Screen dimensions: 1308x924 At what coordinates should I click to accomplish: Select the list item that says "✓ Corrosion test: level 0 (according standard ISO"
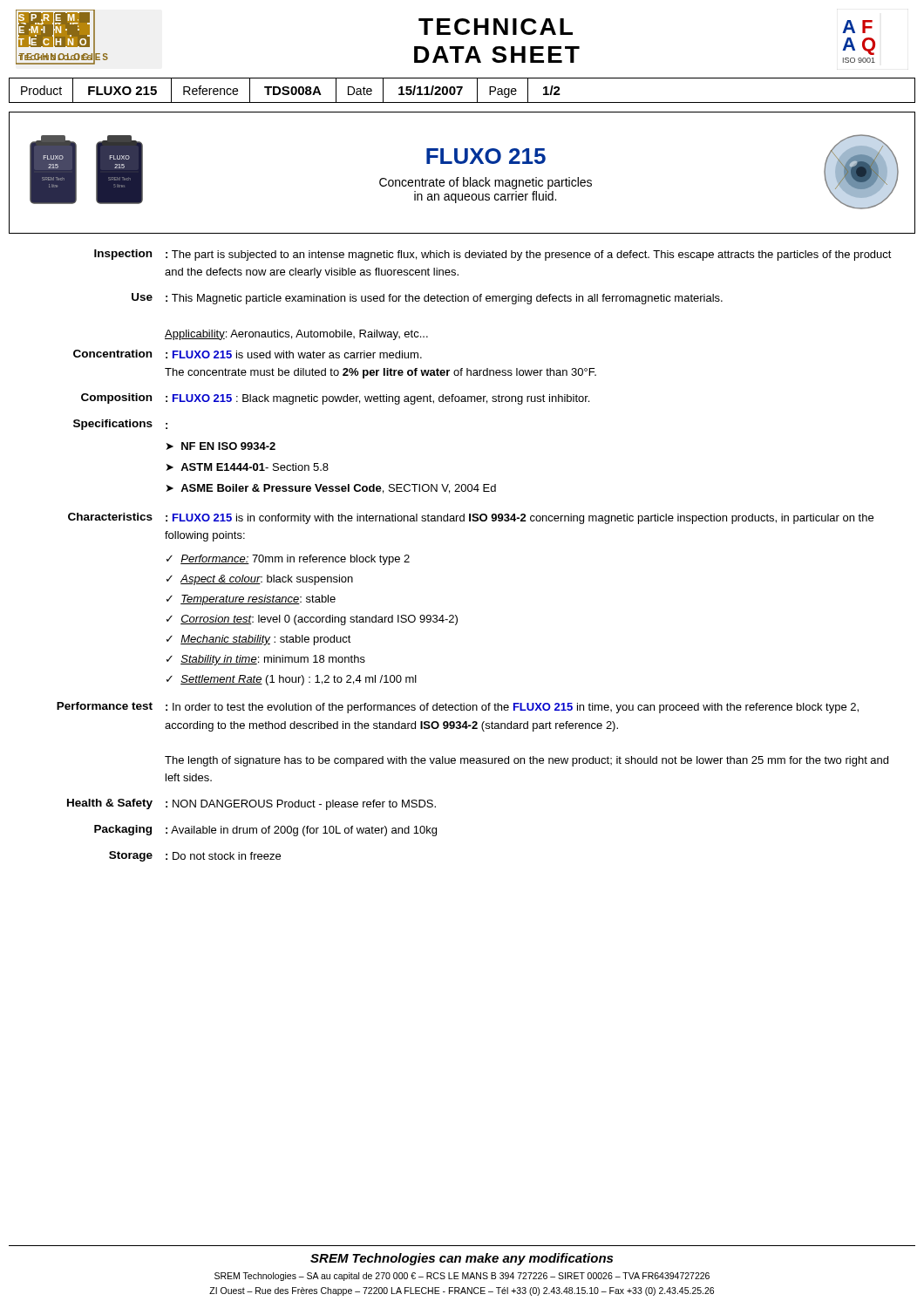coord(312,619)
